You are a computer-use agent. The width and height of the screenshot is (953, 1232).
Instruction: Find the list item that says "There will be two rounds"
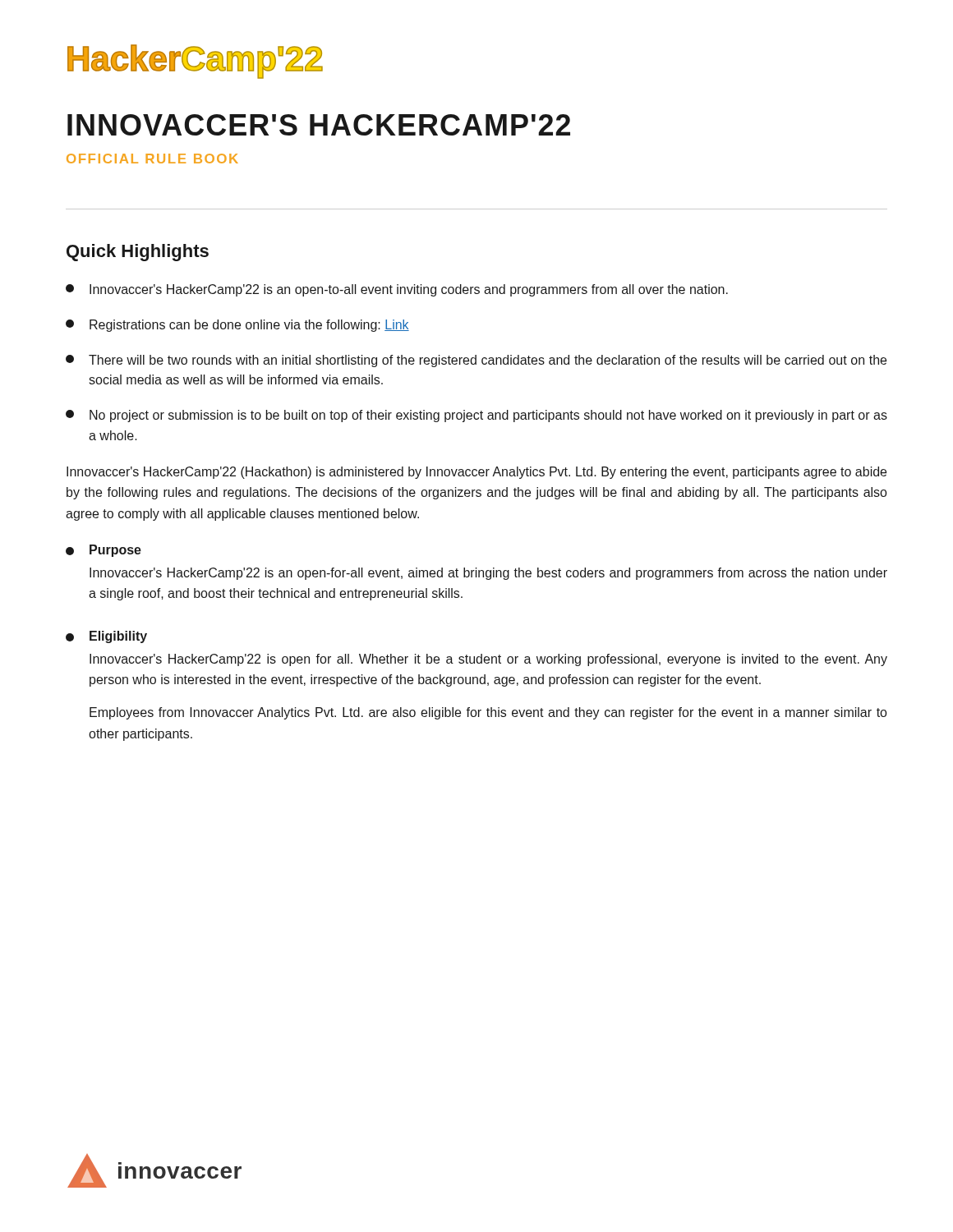(x=476, y=371)
